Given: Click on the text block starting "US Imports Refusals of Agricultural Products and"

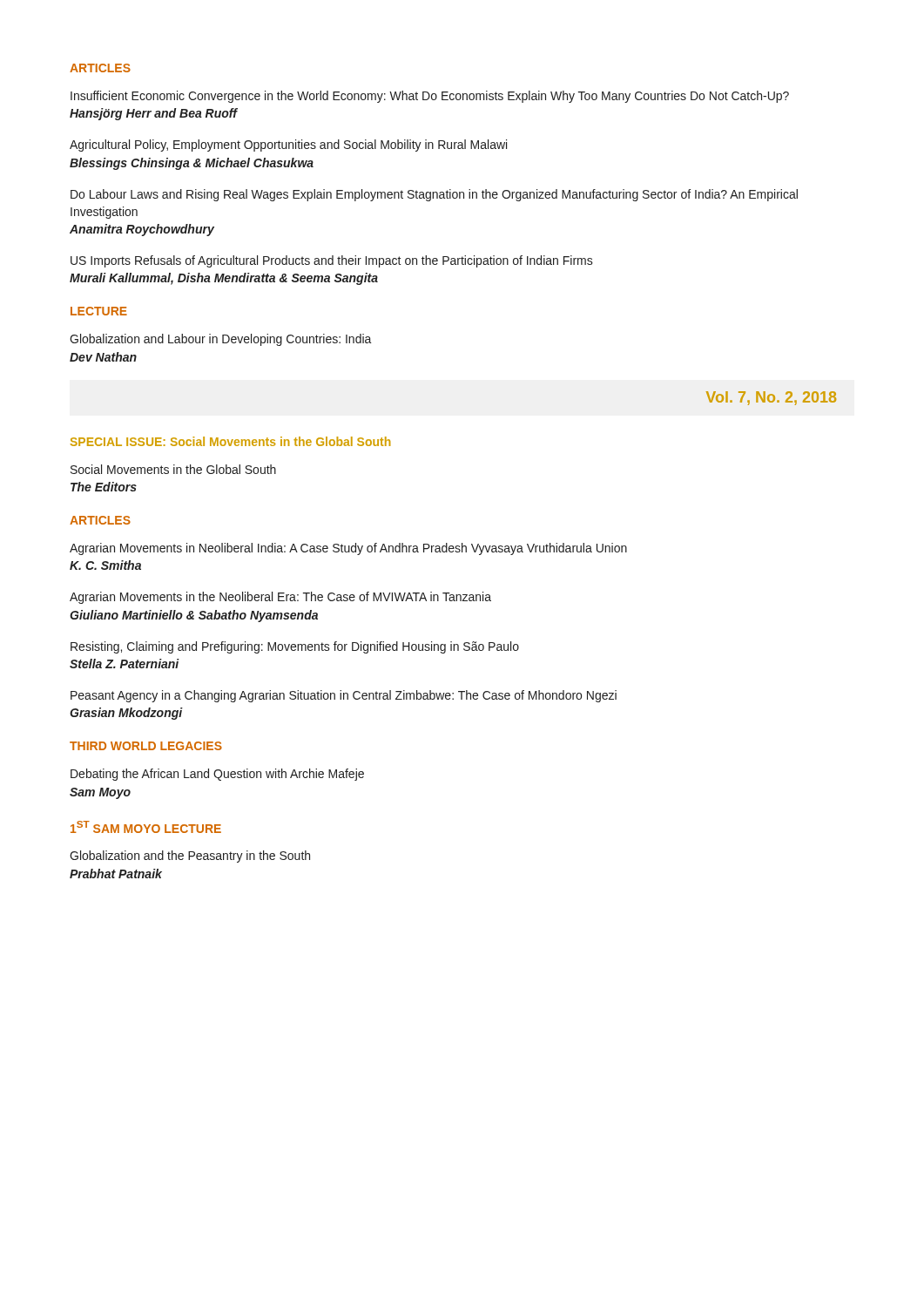Looking at the screenshot, I should (462, 269).
